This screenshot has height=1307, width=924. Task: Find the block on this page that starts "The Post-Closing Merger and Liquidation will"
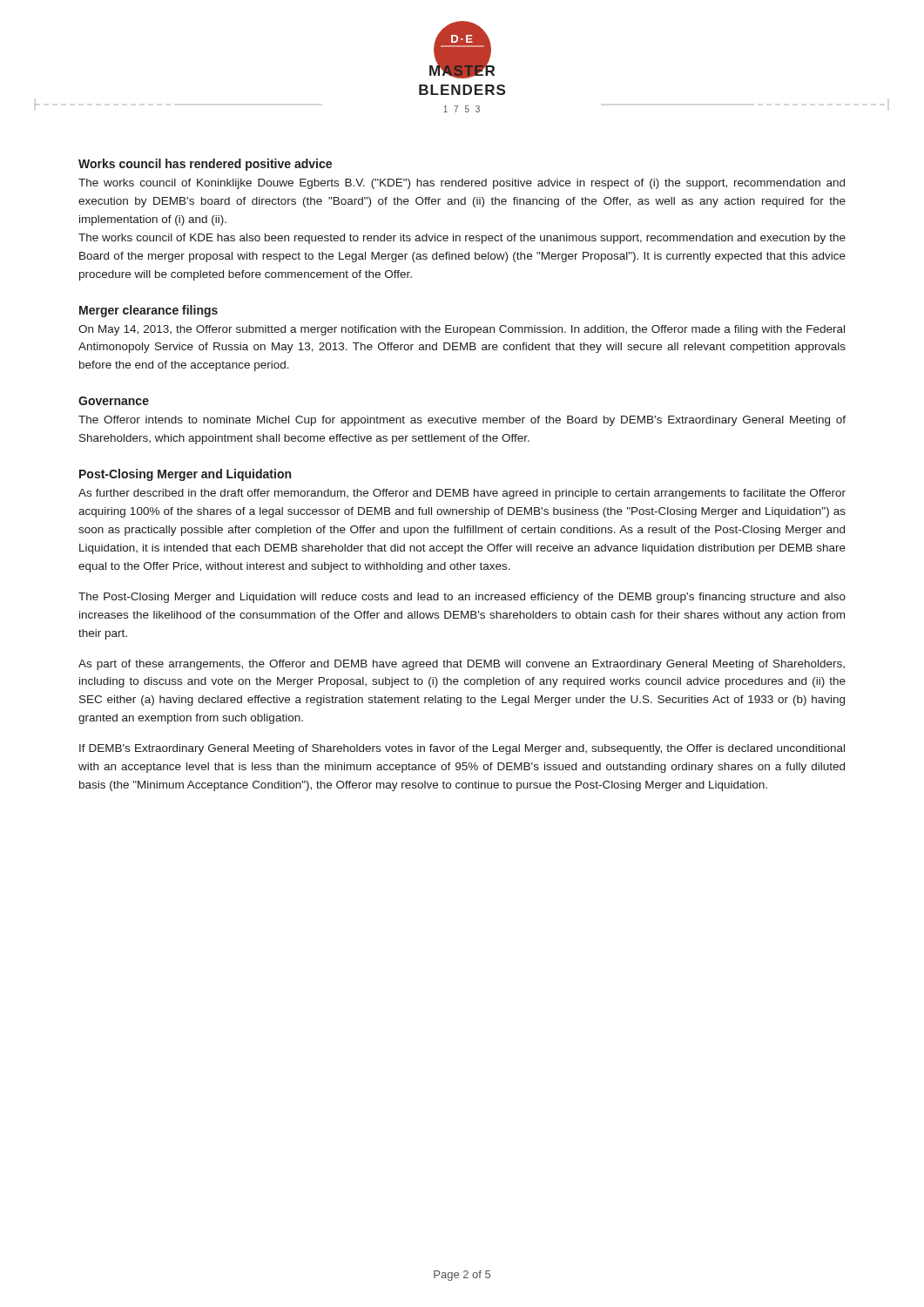pyautogui.click(x=462, y=614)
